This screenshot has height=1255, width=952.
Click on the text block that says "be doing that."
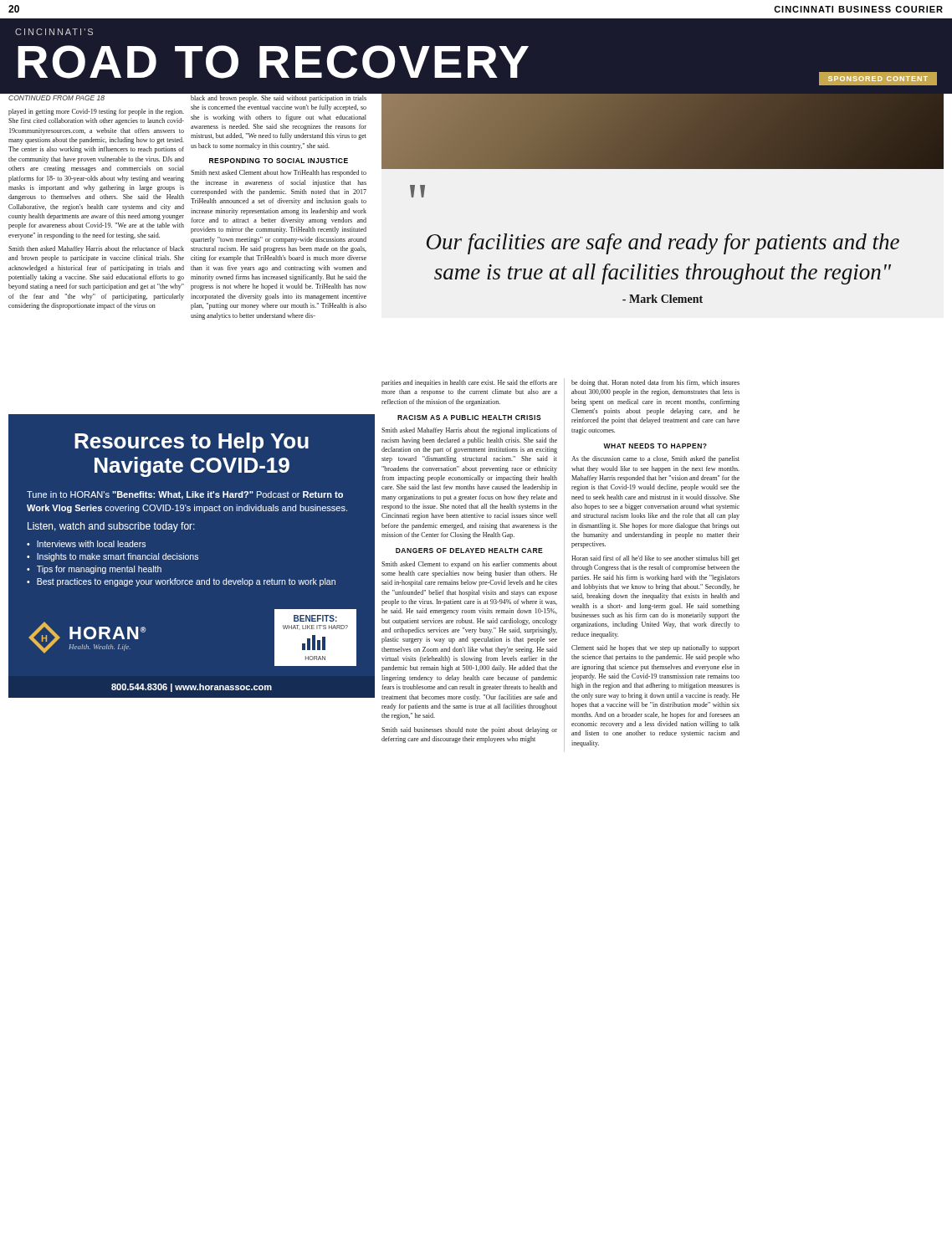pos(655,563)
